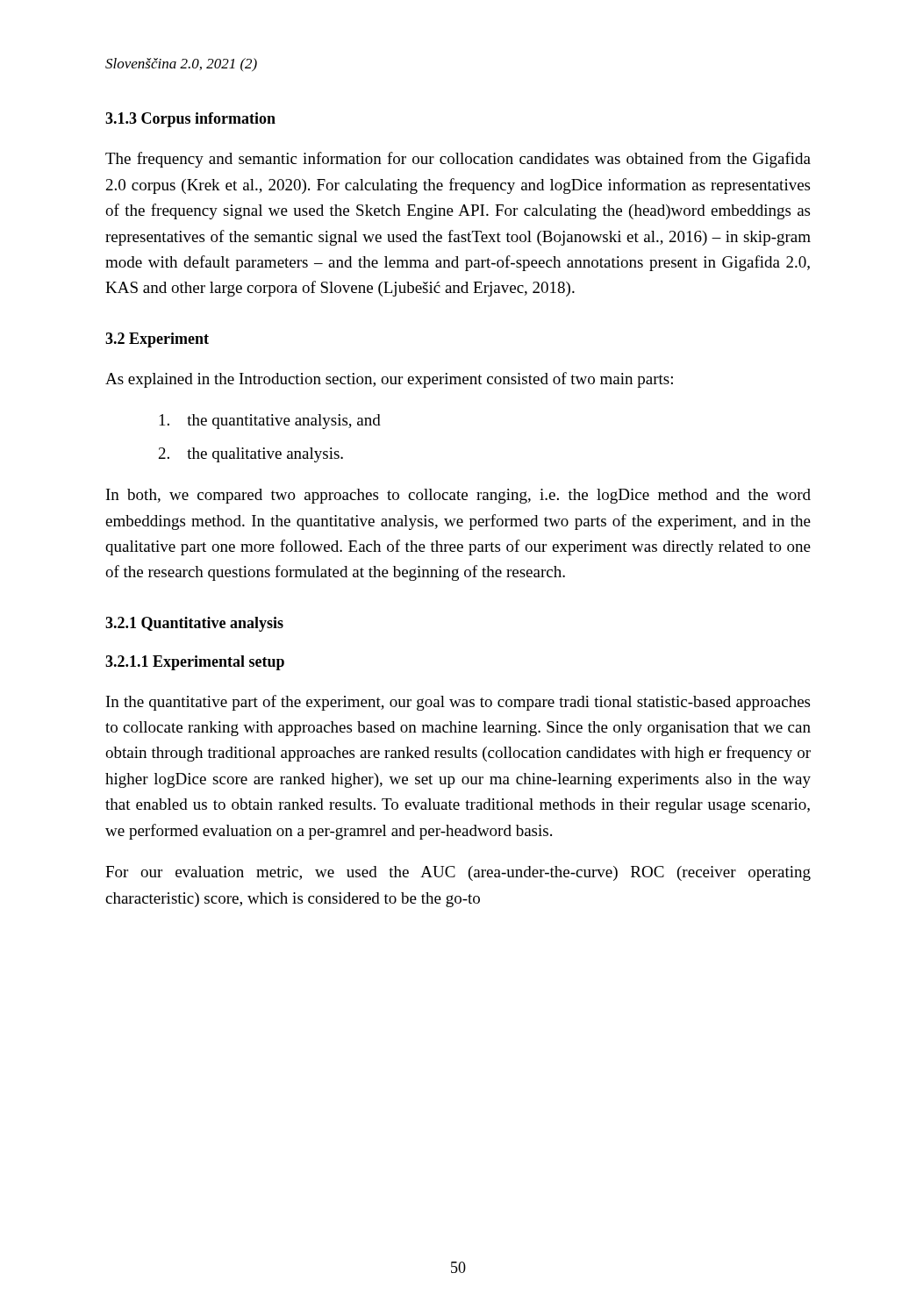Click where it says "the quantitative analysis, and"

coord(269,420)
